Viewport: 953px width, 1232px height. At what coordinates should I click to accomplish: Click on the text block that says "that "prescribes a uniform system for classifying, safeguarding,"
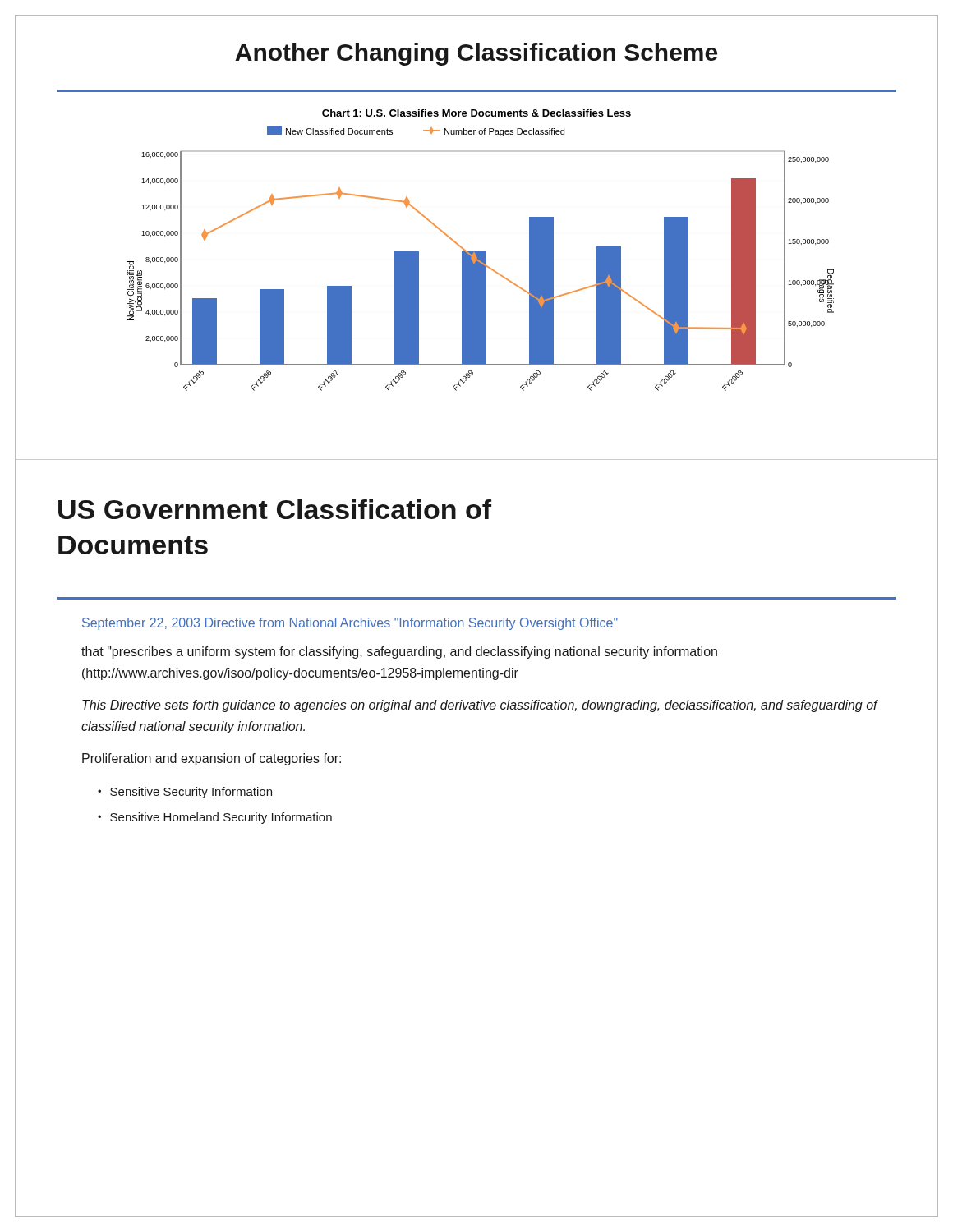(400, 662)
